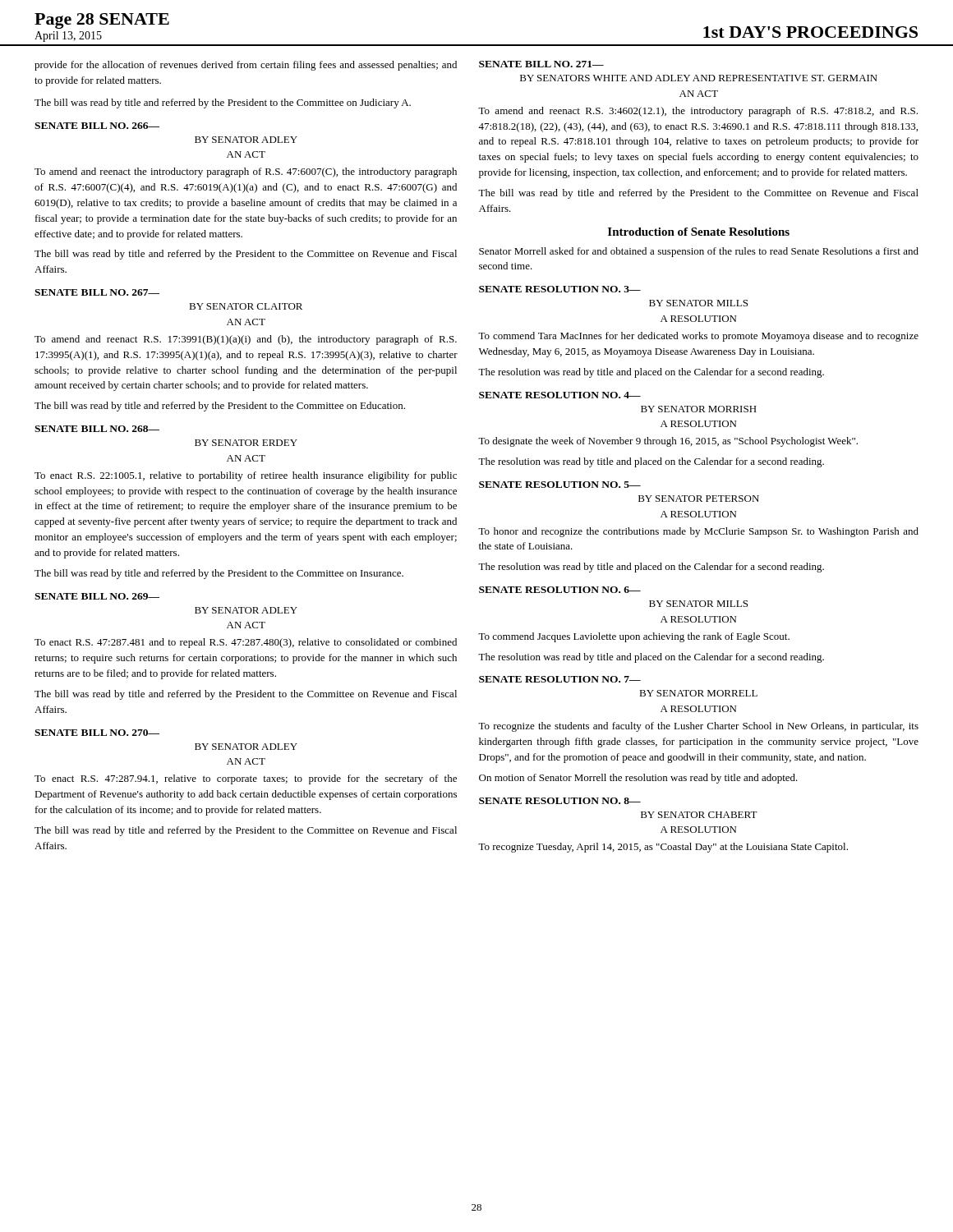Select the text block starting "BY SENATOR CLAITOR AN ACT To"
Screen dimensions: 1232x953
[x=246, y=346]
